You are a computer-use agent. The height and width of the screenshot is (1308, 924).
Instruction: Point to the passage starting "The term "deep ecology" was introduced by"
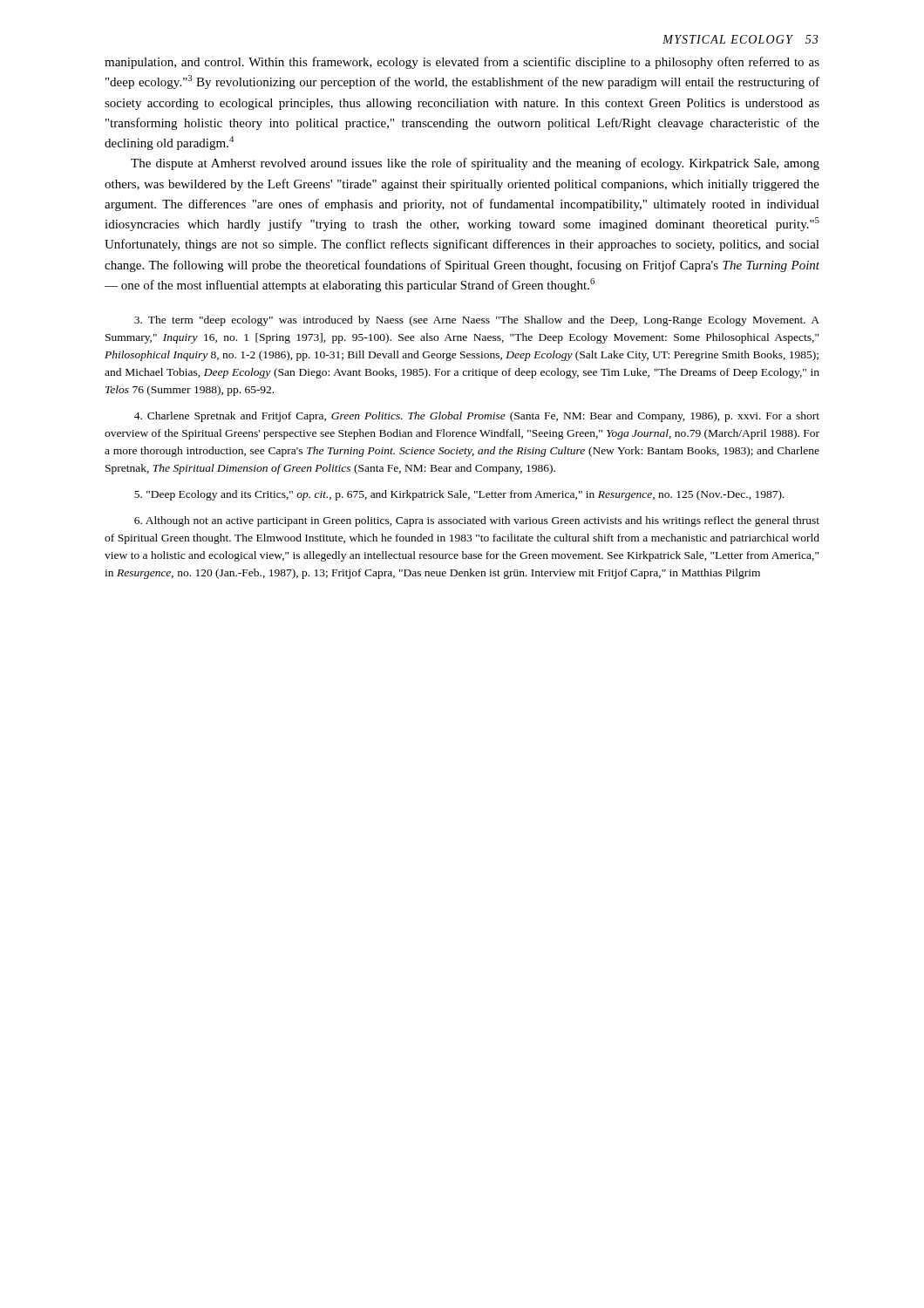462,354
